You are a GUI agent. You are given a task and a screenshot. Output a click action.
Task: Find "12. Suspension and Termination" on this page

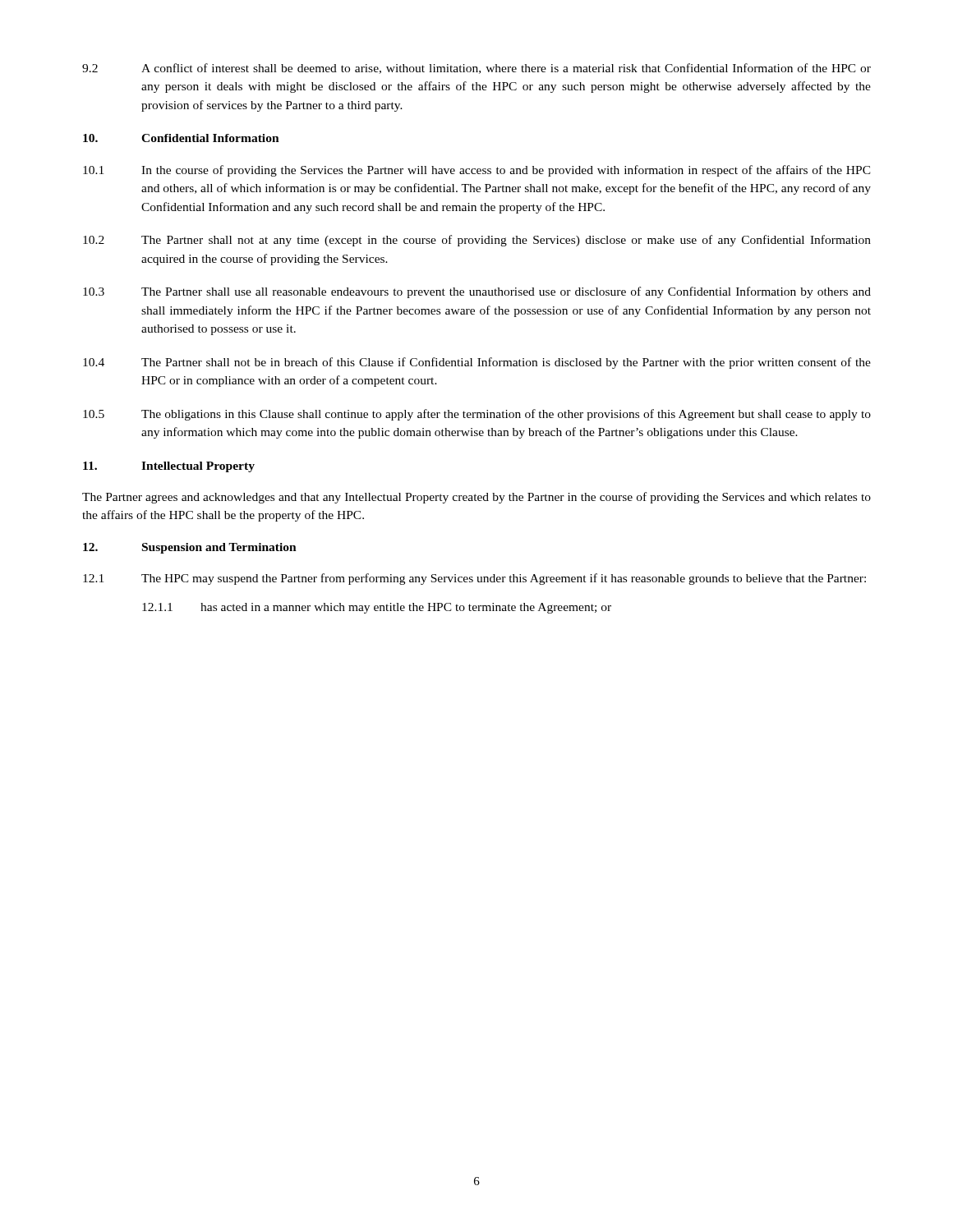coord(189,547)
